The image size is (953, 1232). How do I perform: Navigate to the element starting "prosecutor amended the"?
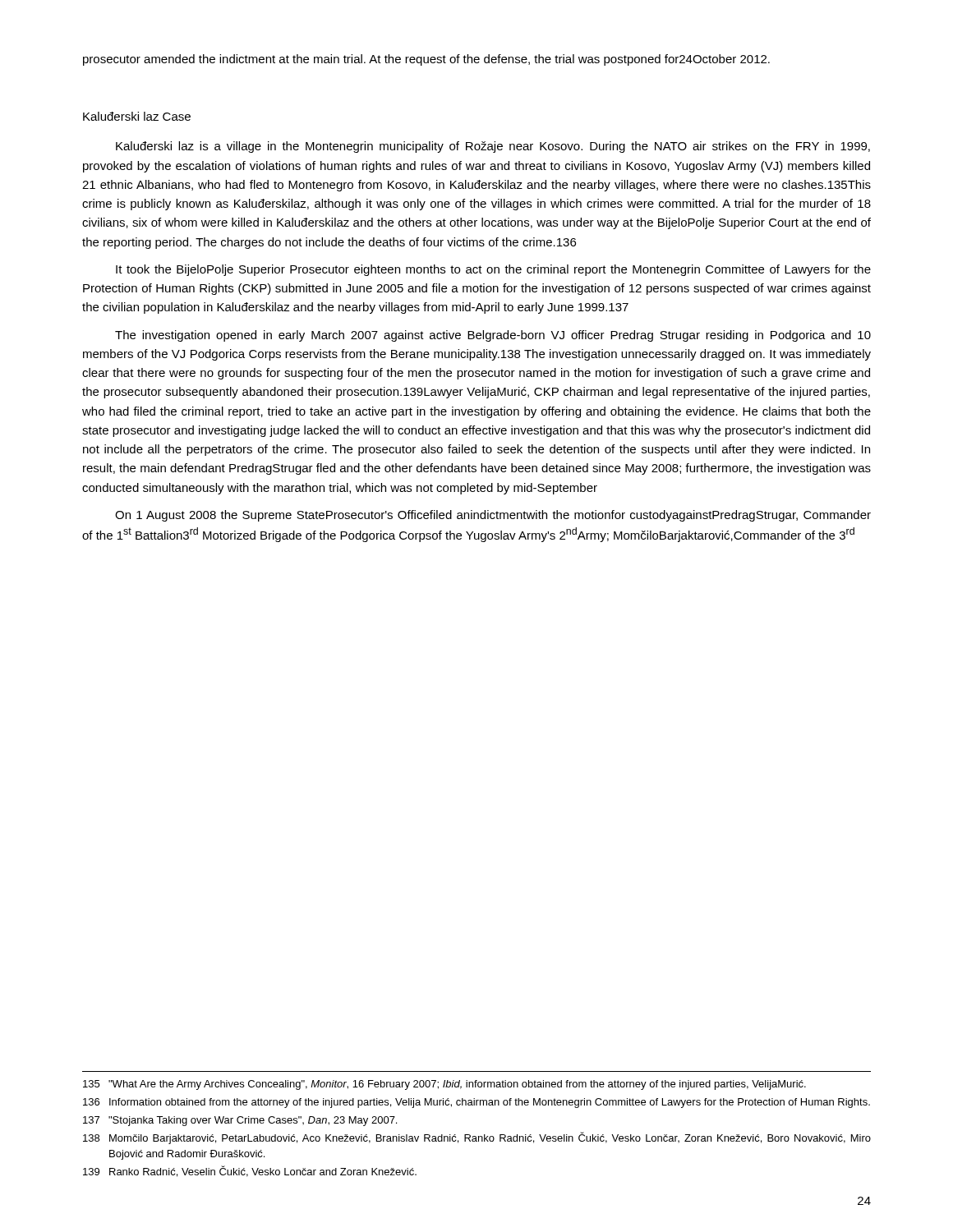pos(426,59)
